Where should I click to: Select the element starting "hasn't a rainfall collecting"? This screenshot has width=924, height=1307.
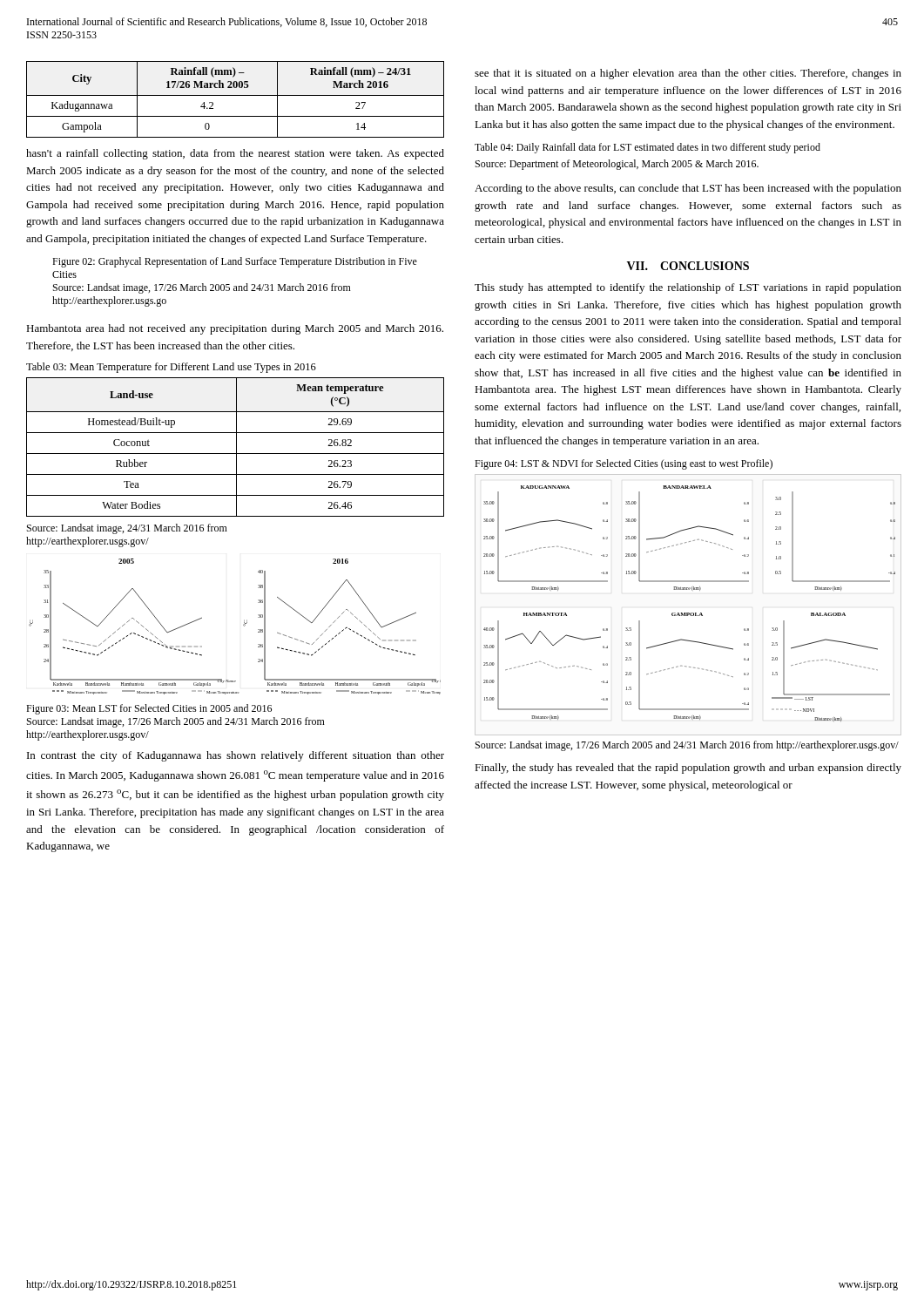(x=235, y=195)
